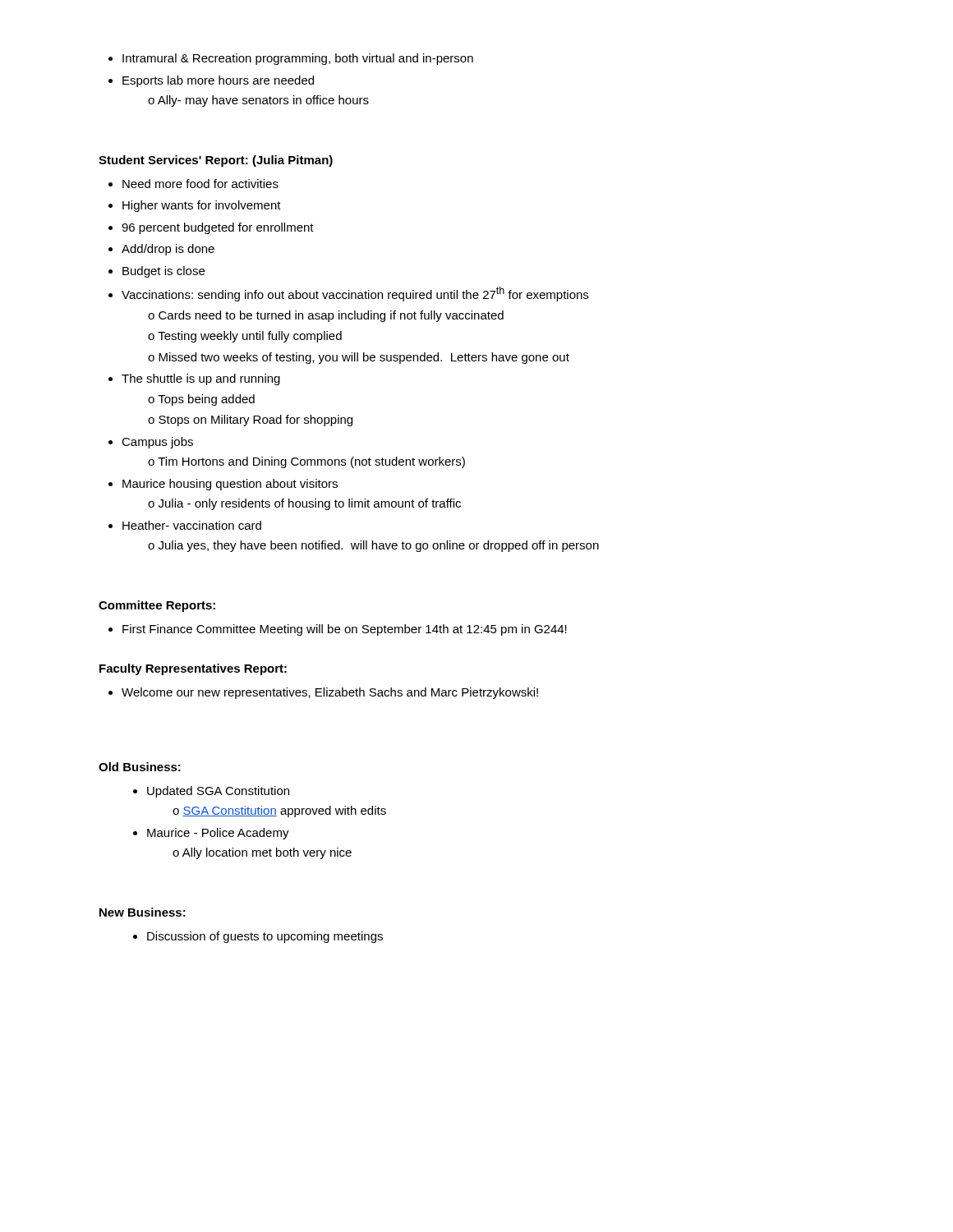Where does it say "New Business:"?

[x=142, y=912]
